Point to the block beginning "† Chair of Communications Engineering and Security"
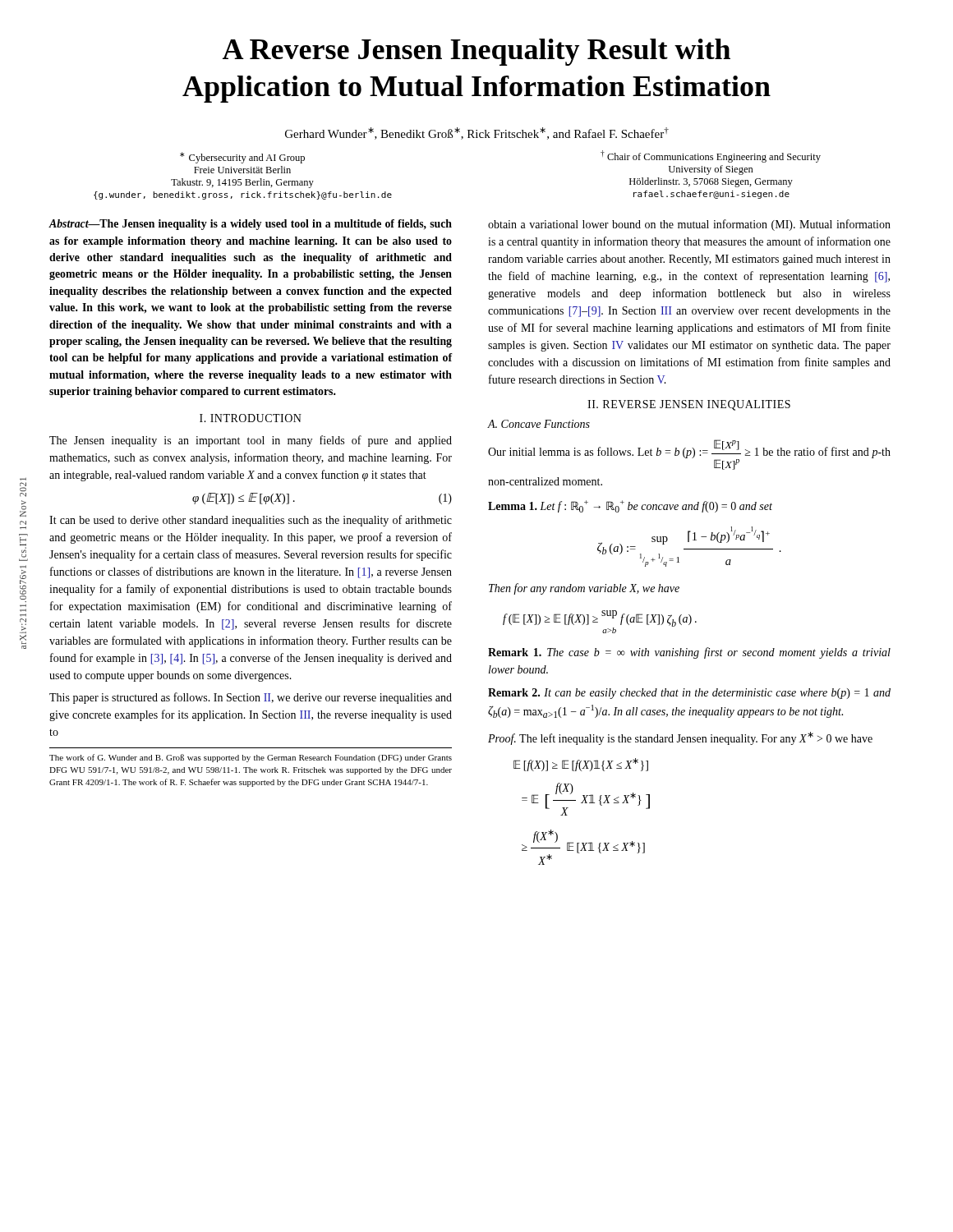The image size is (953, 1232). pos(711,175)
